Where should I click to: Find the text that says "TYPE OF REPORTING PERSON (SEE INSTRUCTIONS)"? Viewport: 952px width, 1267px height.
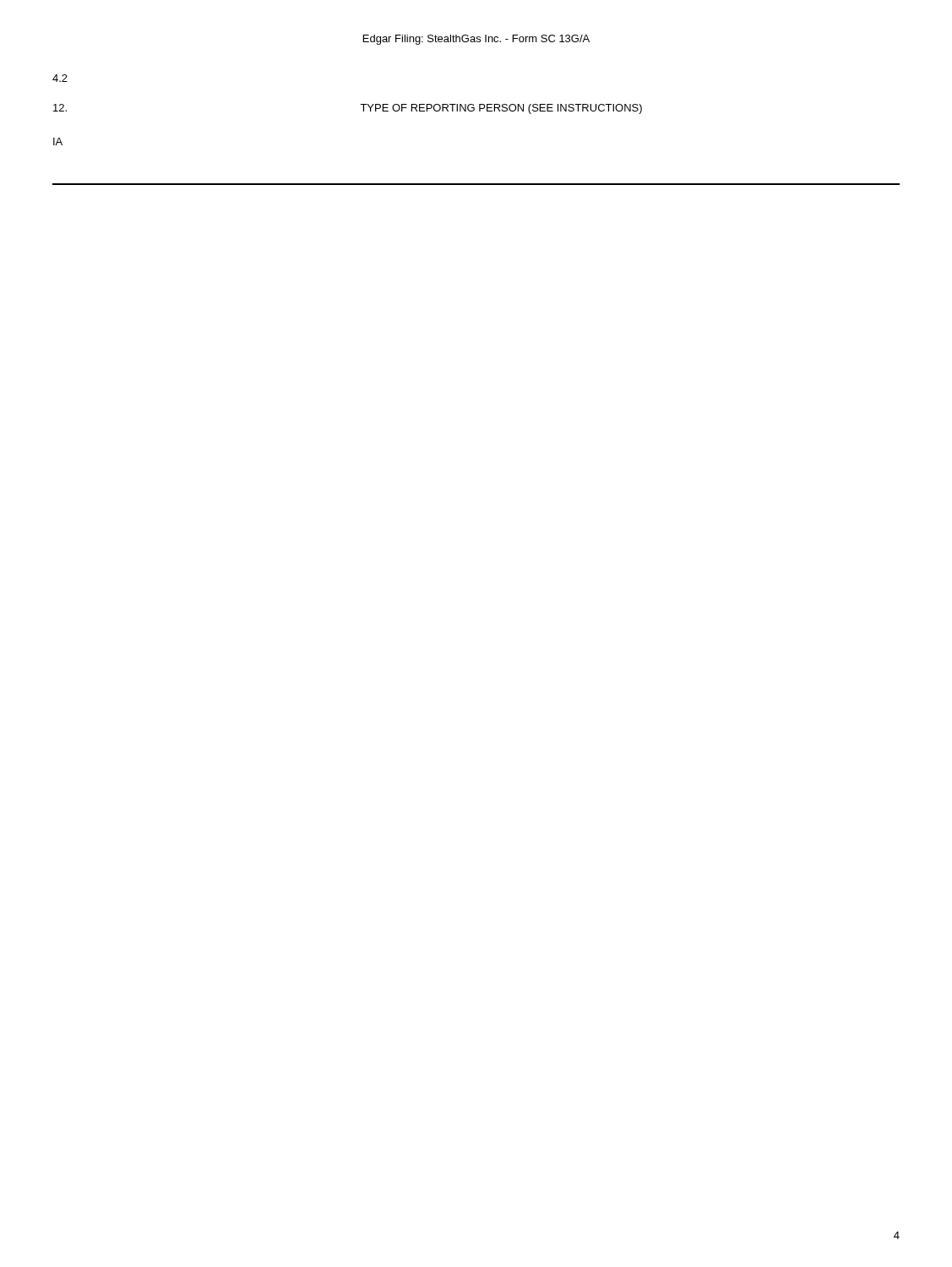476,108
